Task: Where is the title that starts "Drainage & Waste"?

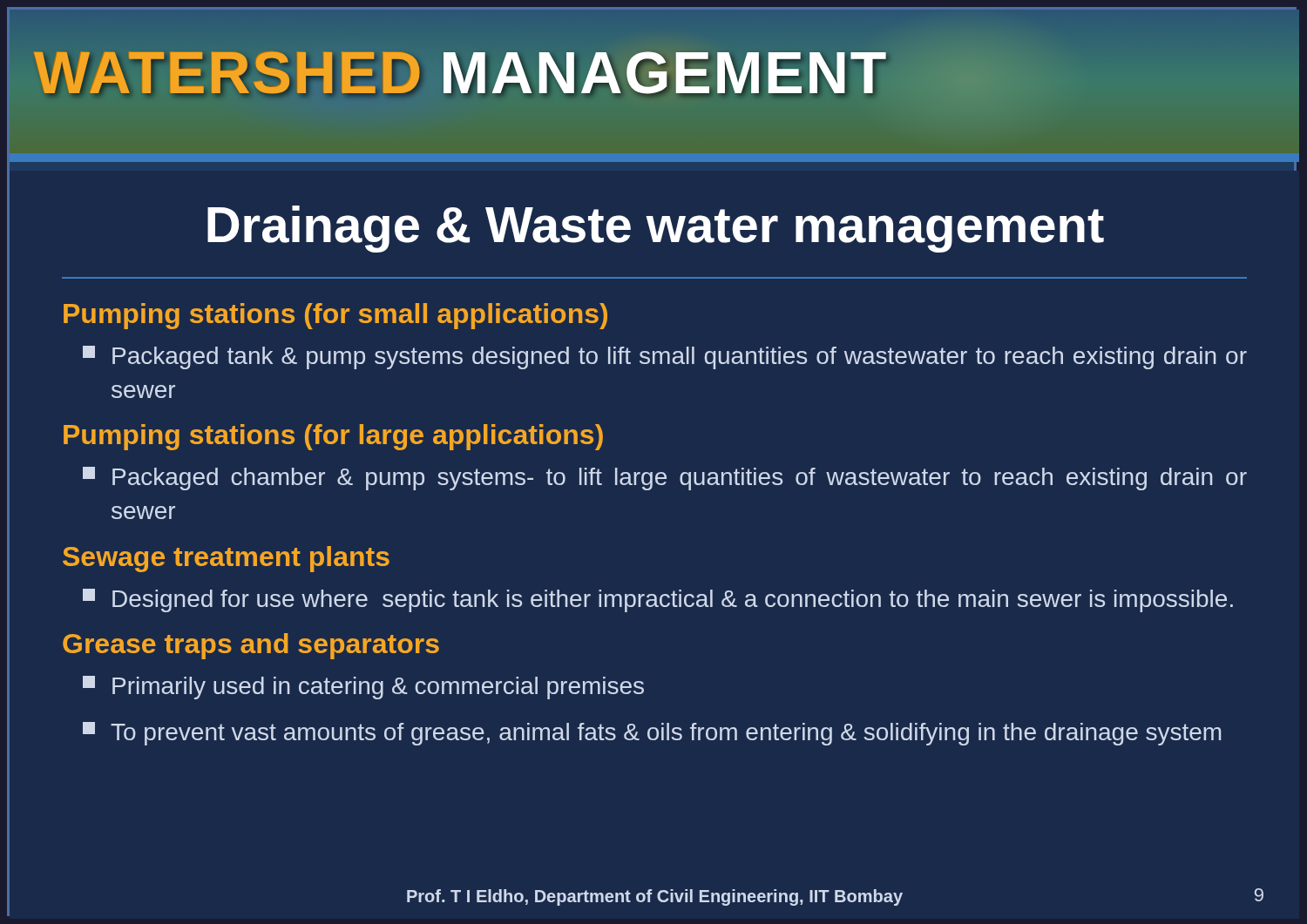Action: [x=654, y=225]
